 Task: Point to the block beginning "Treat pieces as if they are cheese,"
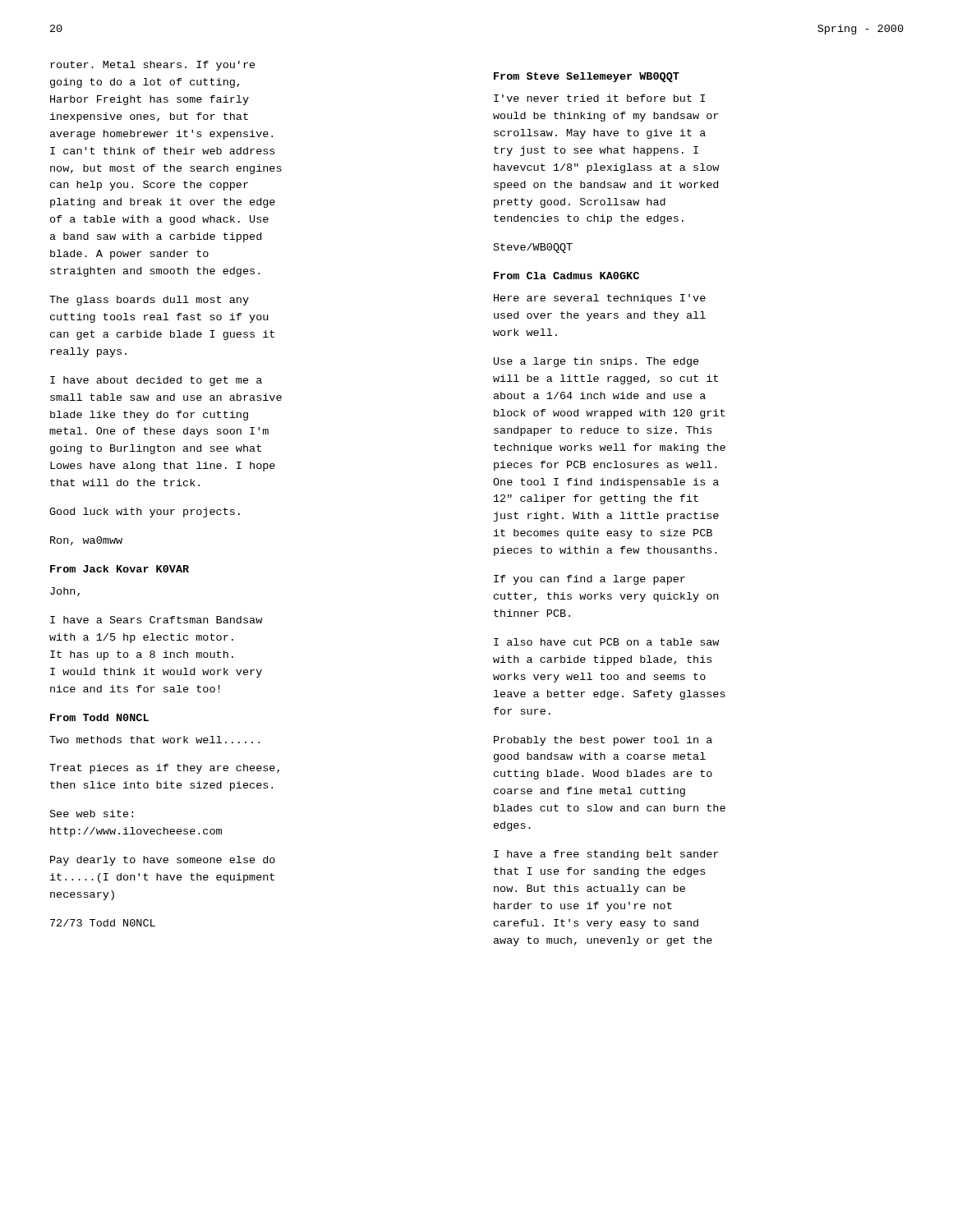coord(246,778)
